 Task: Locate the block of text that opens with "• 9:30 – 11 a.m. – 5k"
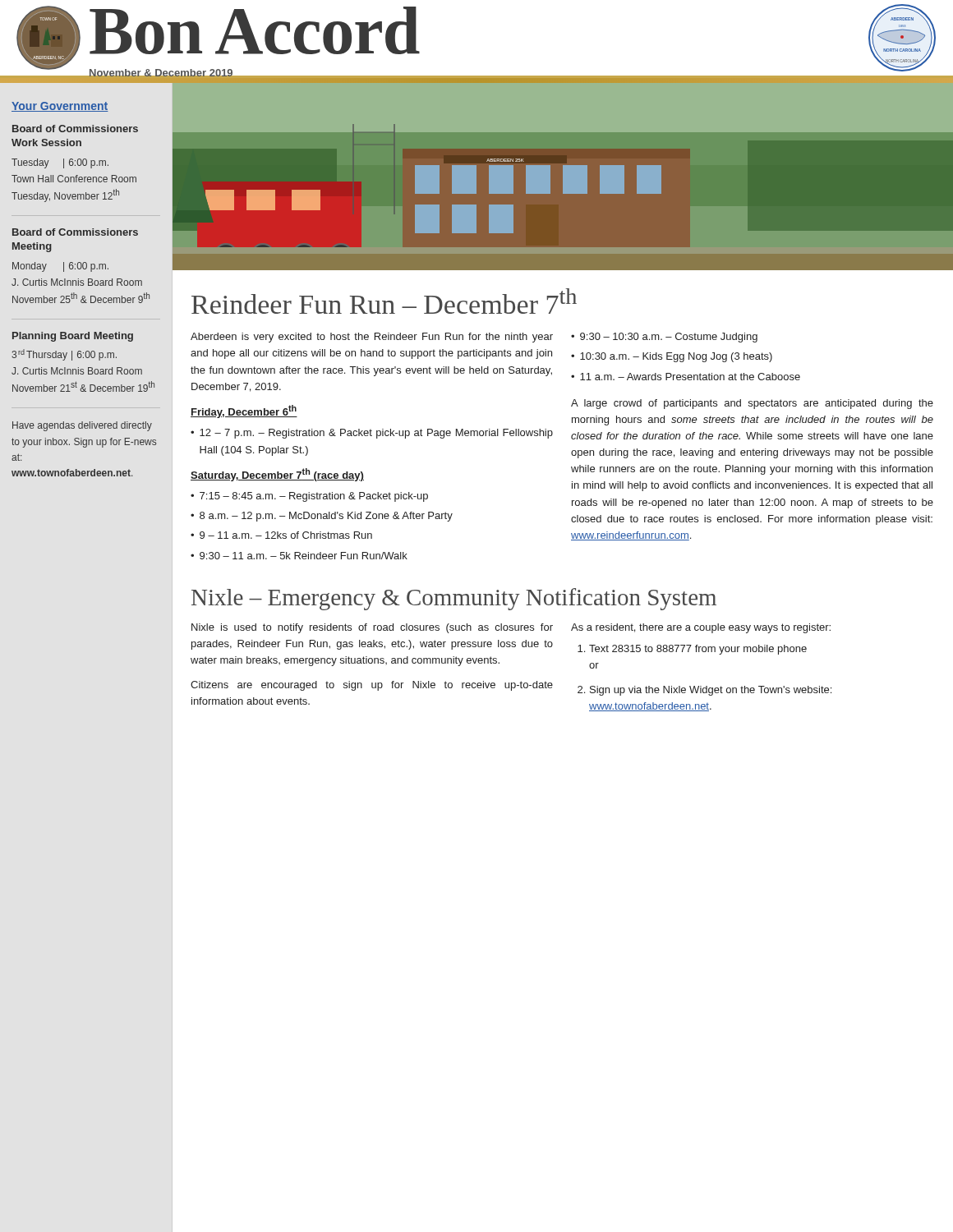click(x=299, y=556)
